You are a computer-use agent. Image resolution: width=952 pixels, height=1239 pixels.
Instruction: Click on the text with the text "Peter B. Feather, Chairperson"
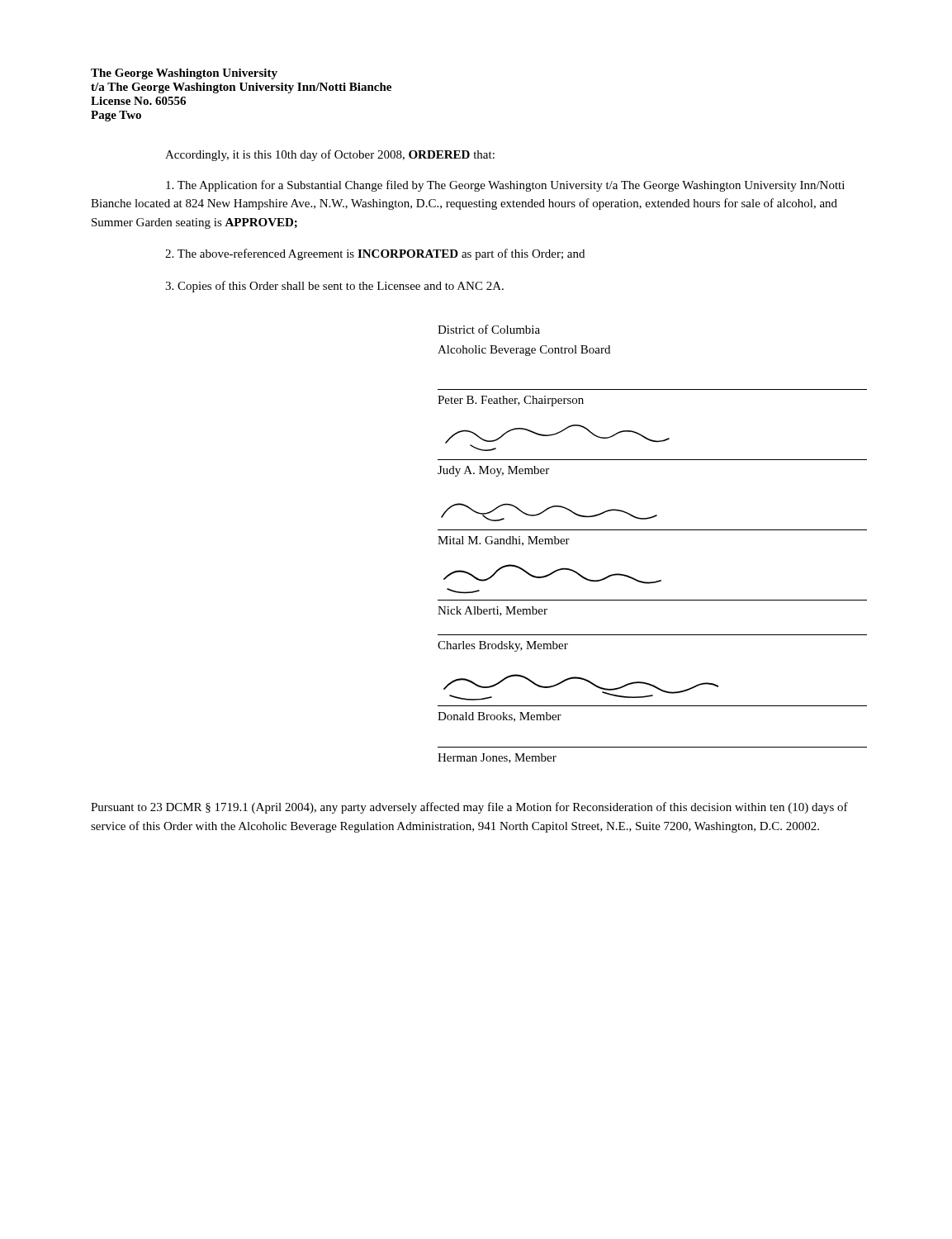[511, 400]
